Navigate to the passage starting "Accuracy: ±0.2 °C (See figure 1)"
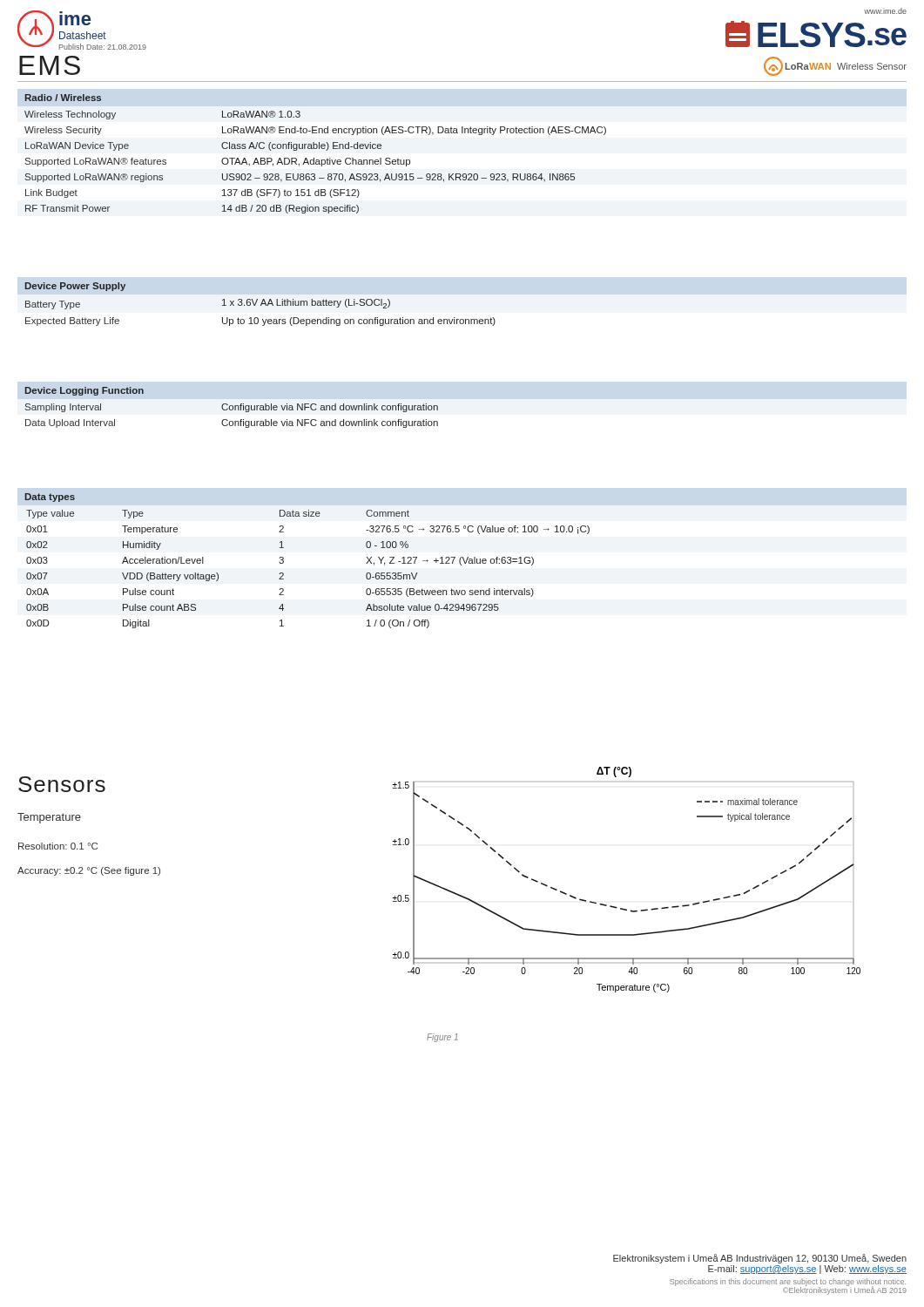 pos(89,870)
